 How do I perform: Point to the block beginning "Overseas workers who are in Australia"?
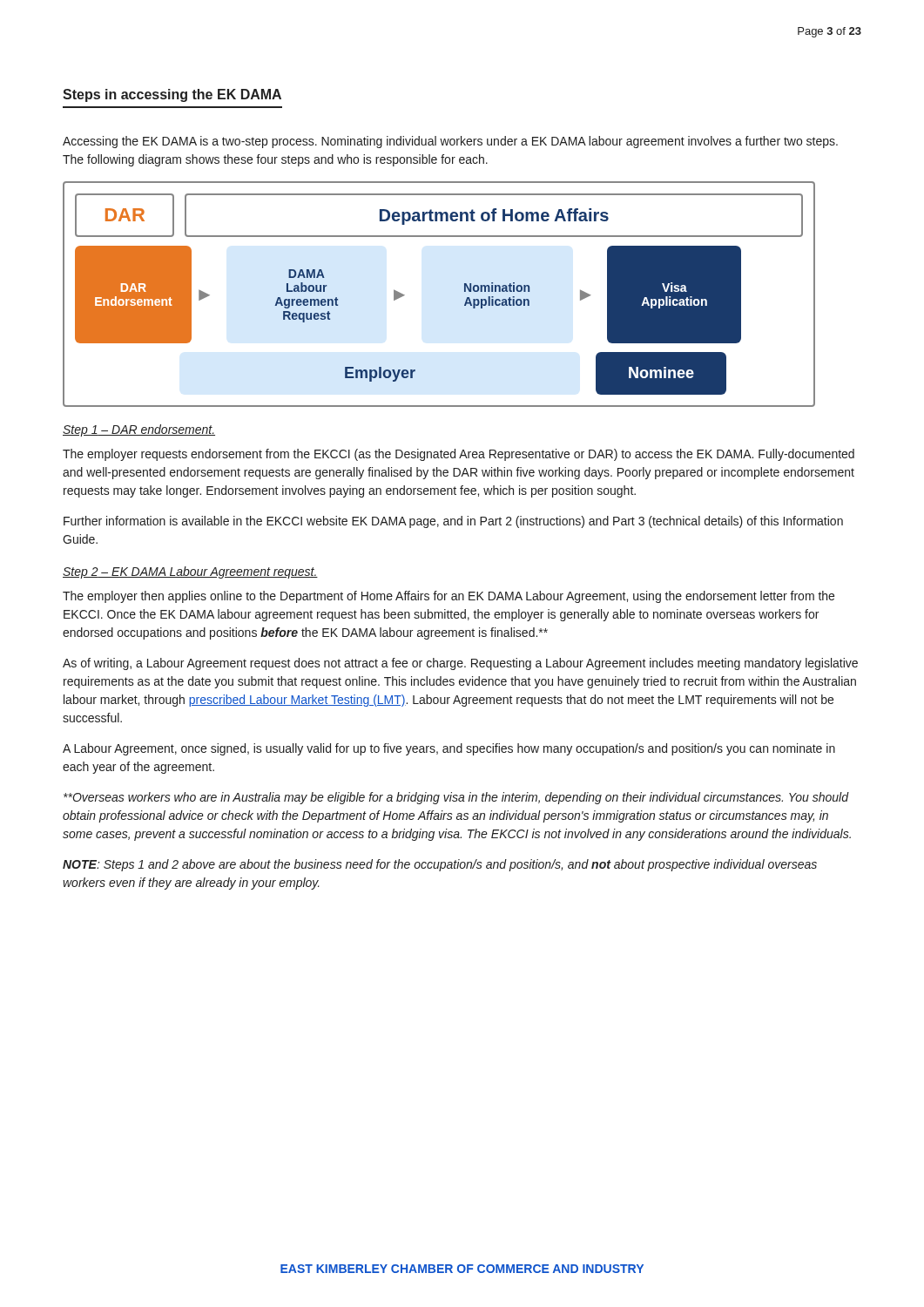[457, 816]
